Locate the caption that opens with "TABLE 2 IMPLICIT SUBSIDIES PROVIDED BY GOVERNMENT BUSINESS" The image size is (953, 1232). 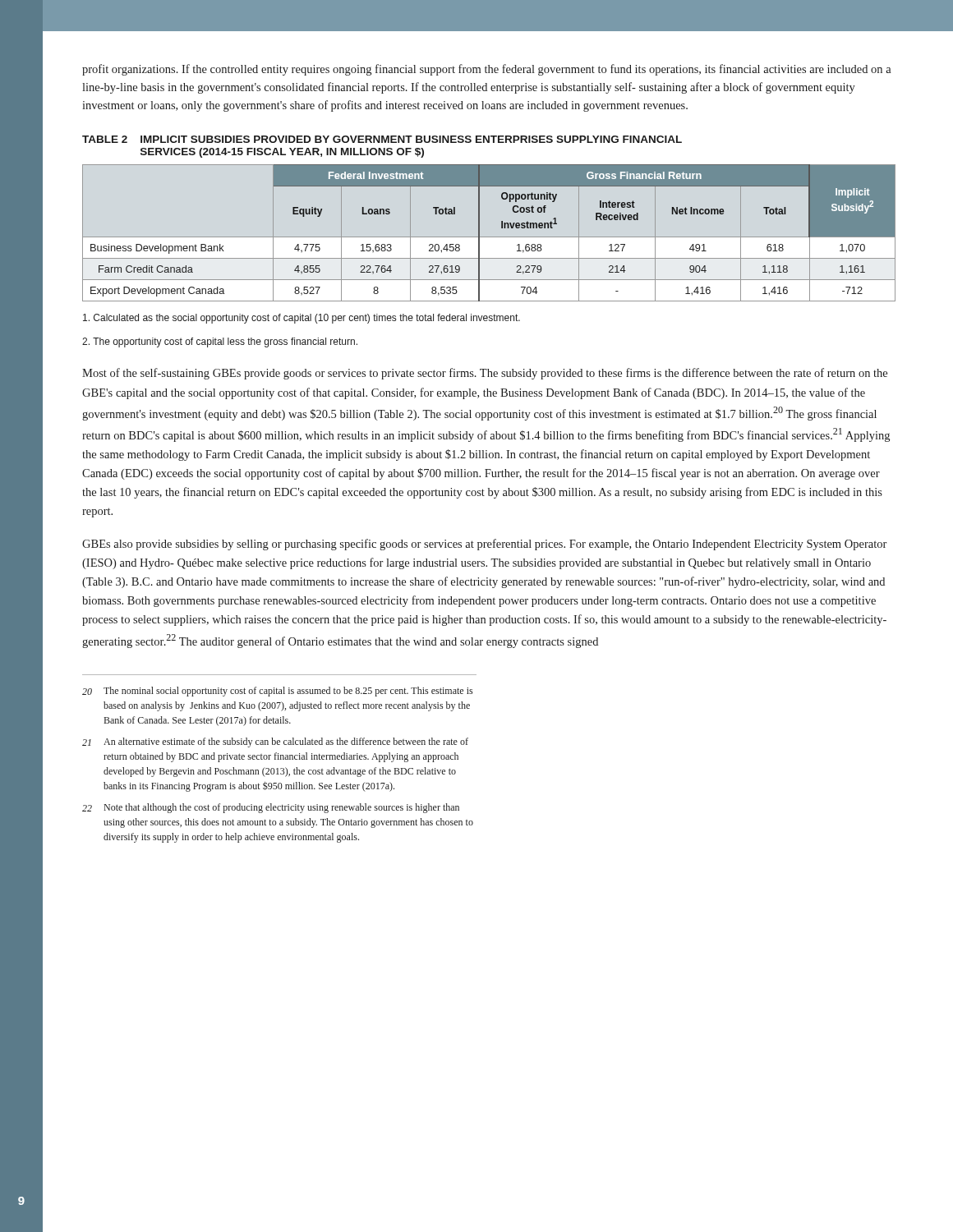[489, 145]
